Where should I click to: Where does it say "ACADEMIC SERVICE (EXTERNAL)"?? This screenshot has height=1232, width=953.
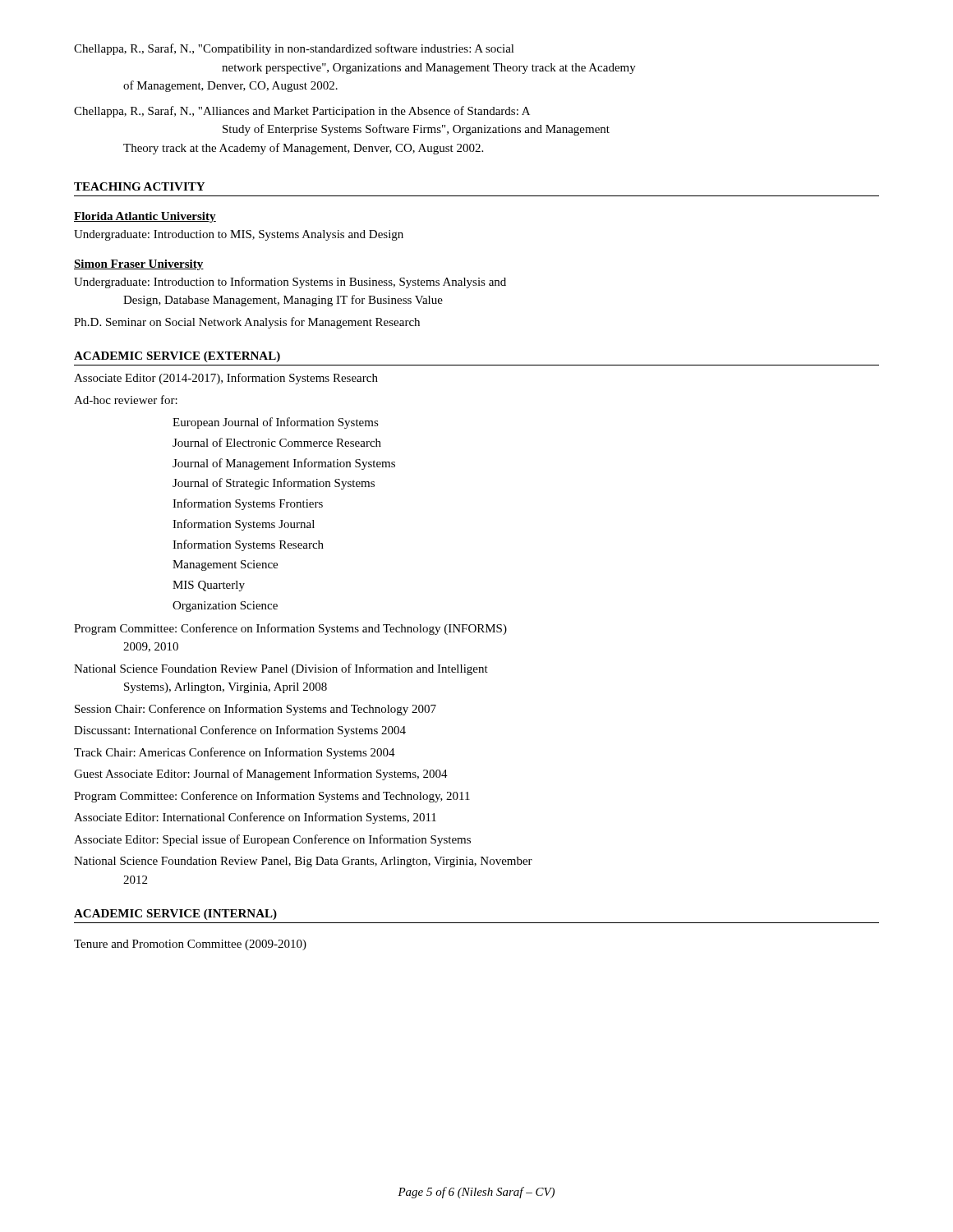coord(177,356)
